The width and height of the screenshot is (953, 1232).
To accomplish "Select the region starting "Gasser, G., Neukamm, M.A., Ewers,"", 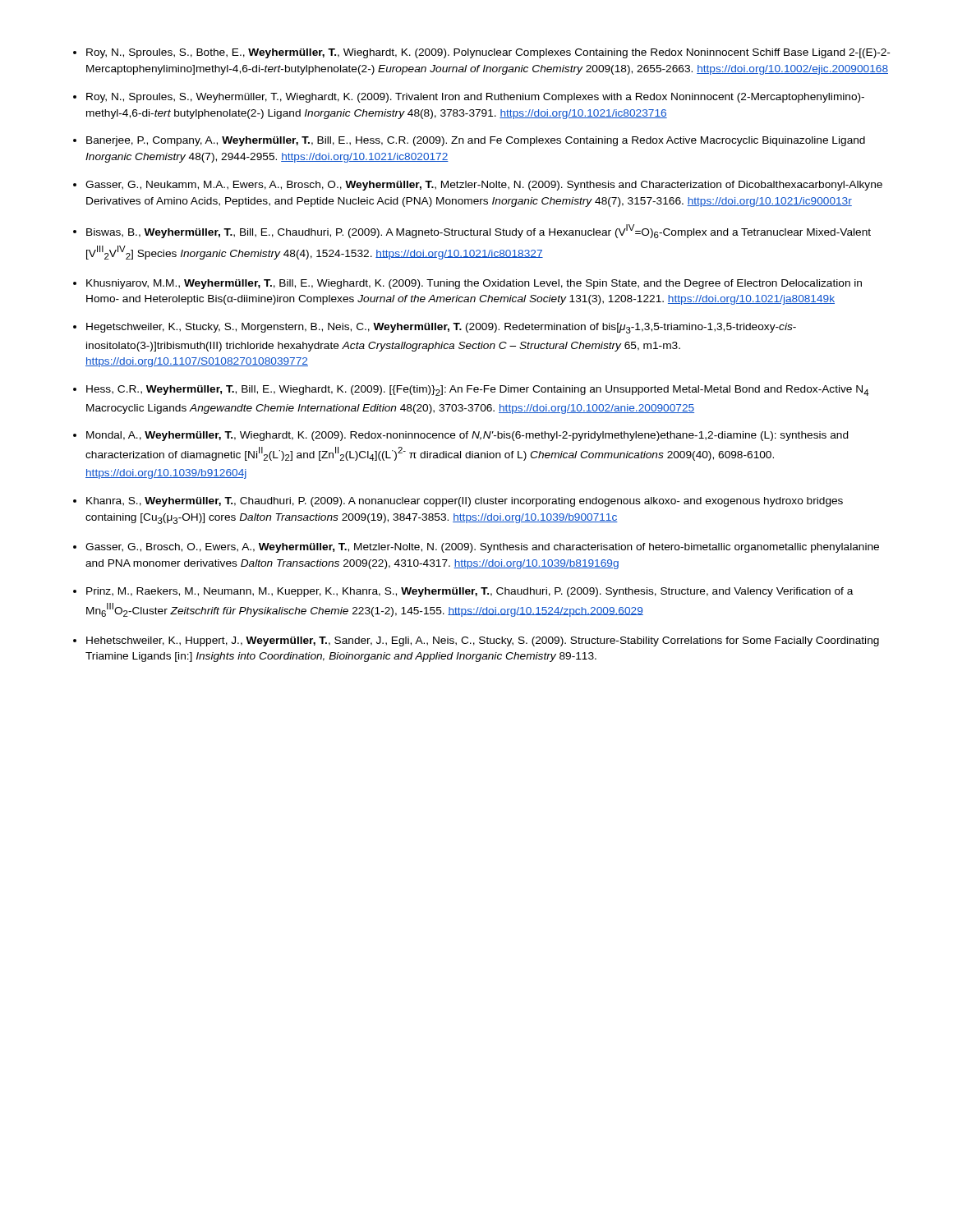I will tap(484, 193).
